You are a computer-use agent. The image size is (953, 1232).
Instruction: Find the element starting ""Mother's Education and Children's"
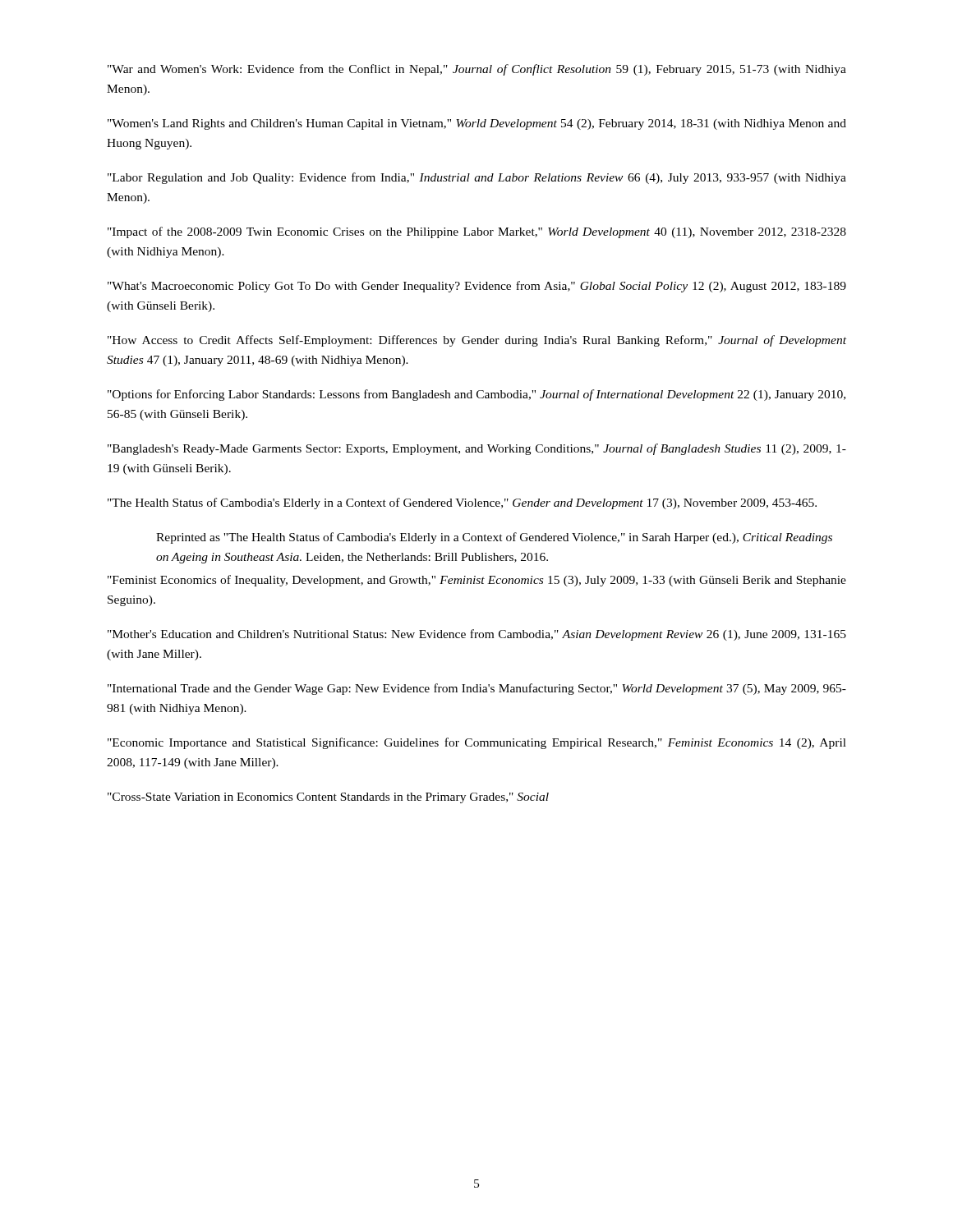[476, 644]
